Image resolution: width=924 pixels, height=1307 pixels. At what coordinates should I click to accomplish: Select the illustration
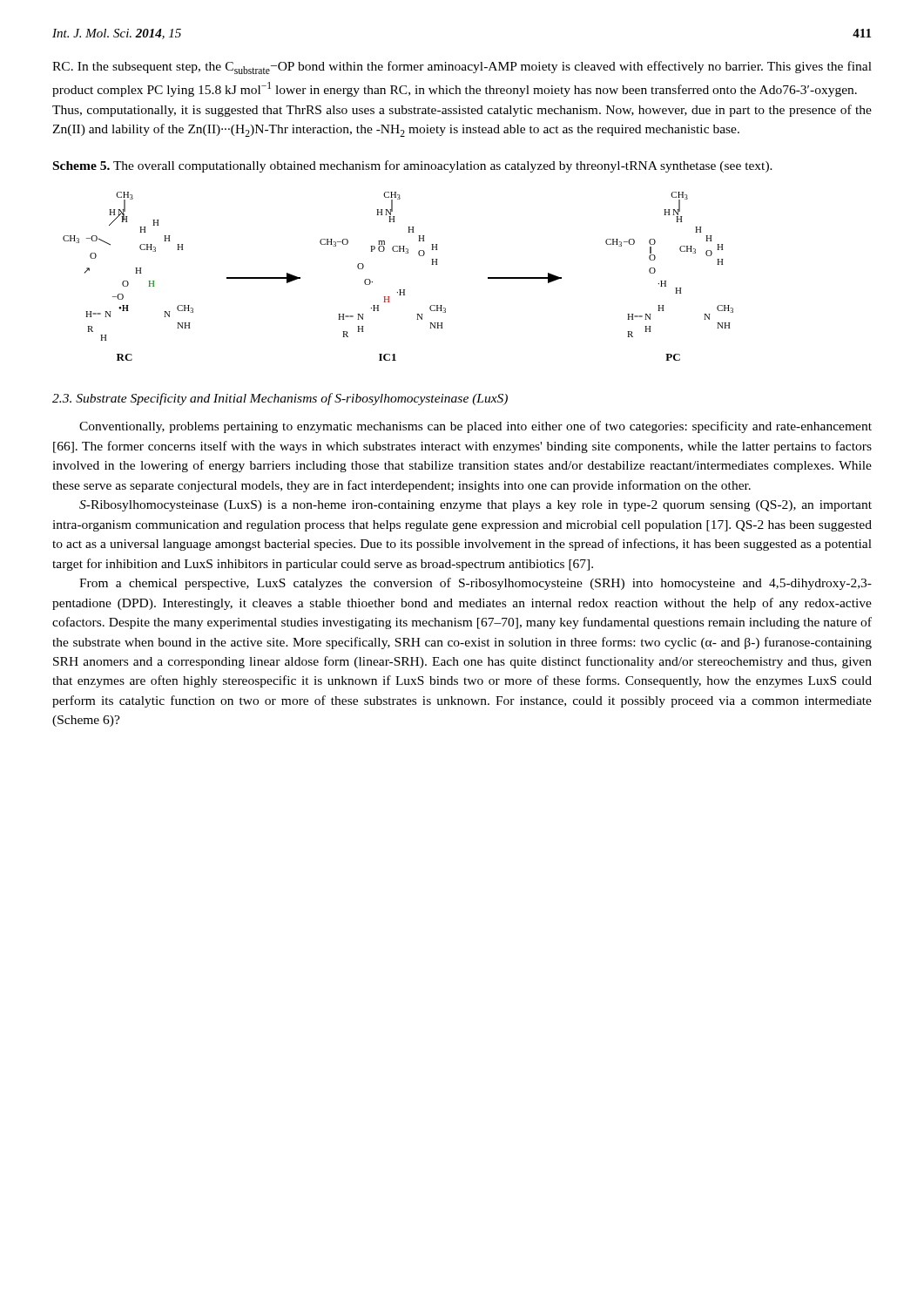[x=462, y=281]
